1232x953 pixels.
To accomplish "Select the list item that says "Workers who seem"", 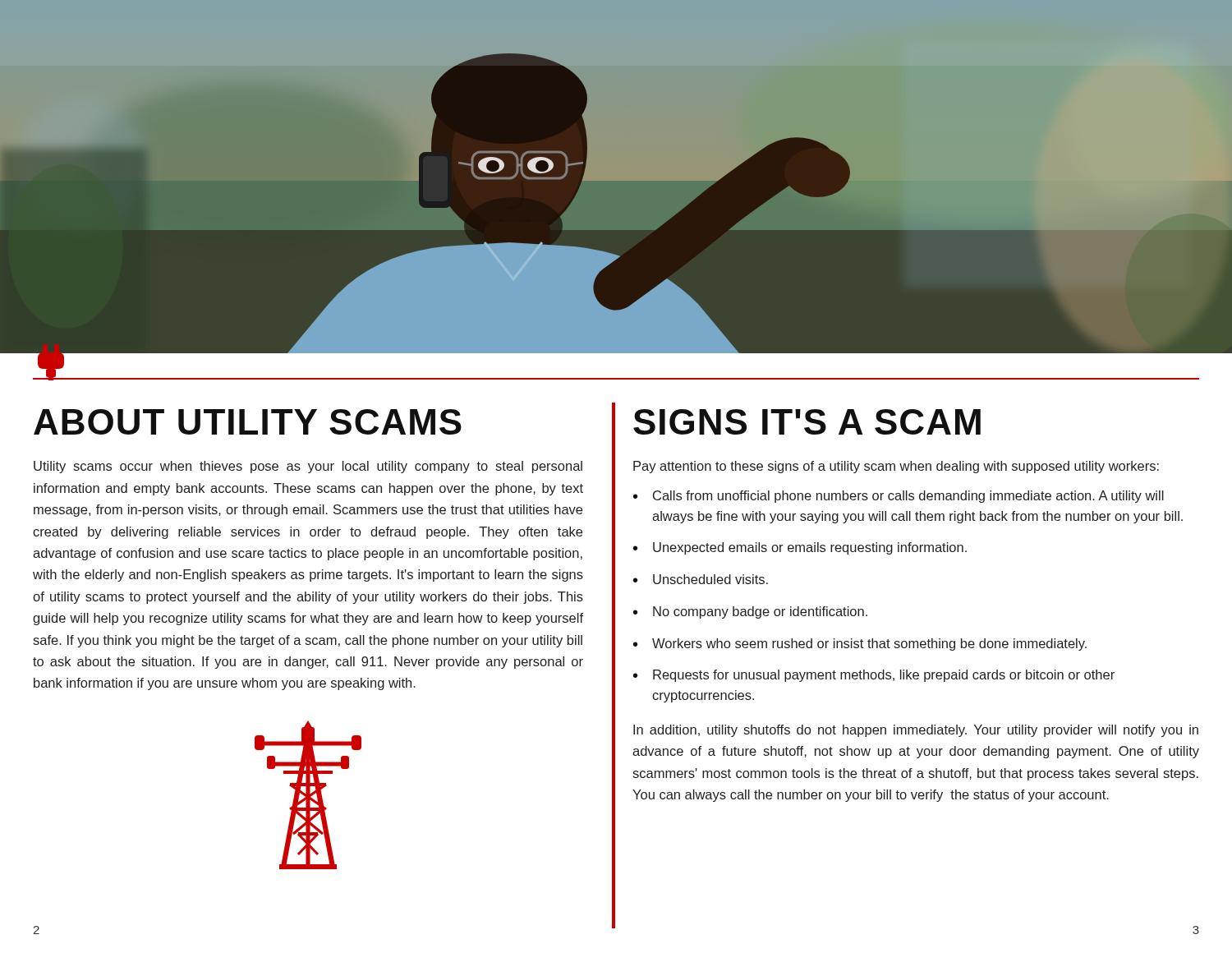I will 870,643.
